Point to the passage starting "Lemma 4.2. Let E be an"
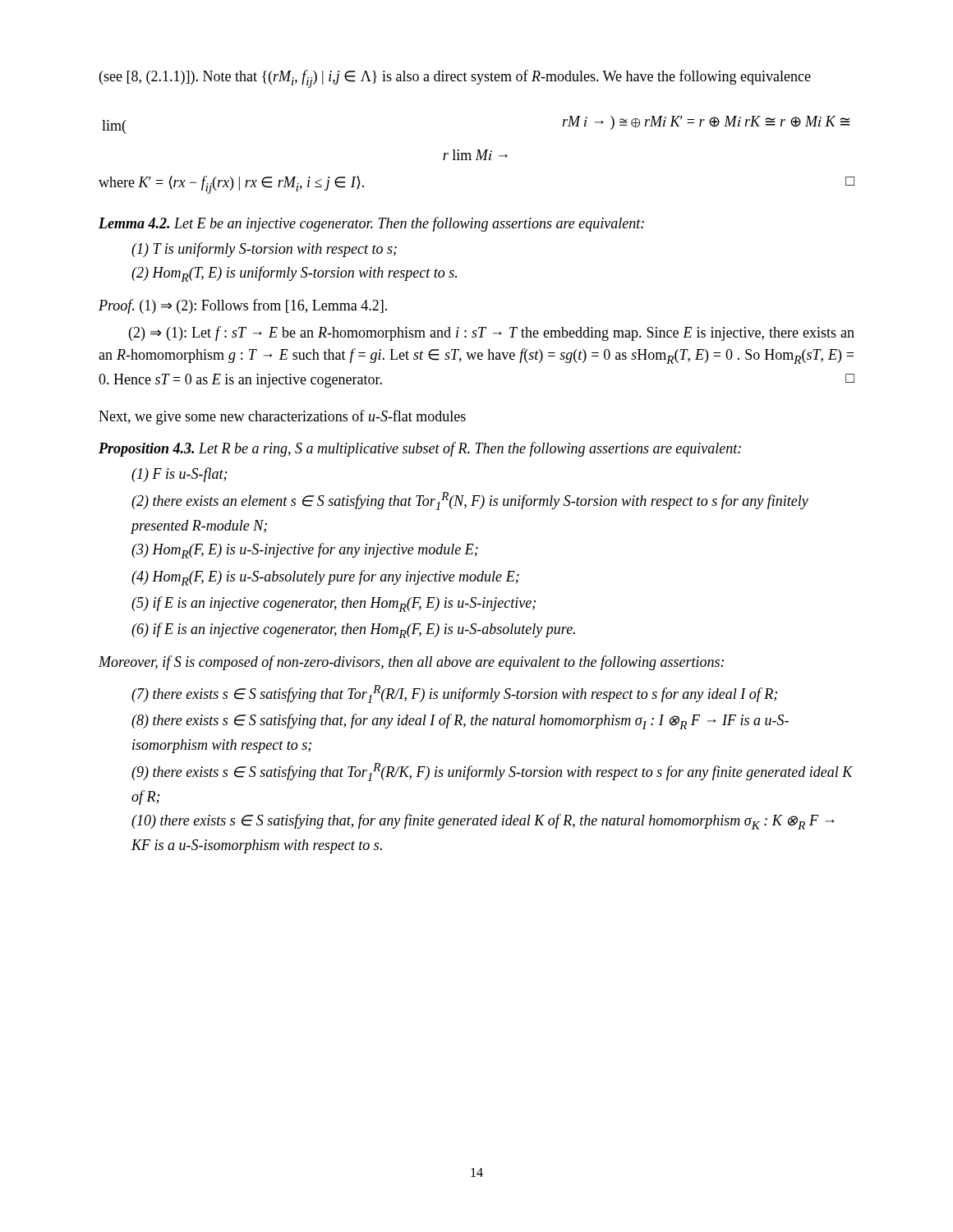 pos(372,224)
